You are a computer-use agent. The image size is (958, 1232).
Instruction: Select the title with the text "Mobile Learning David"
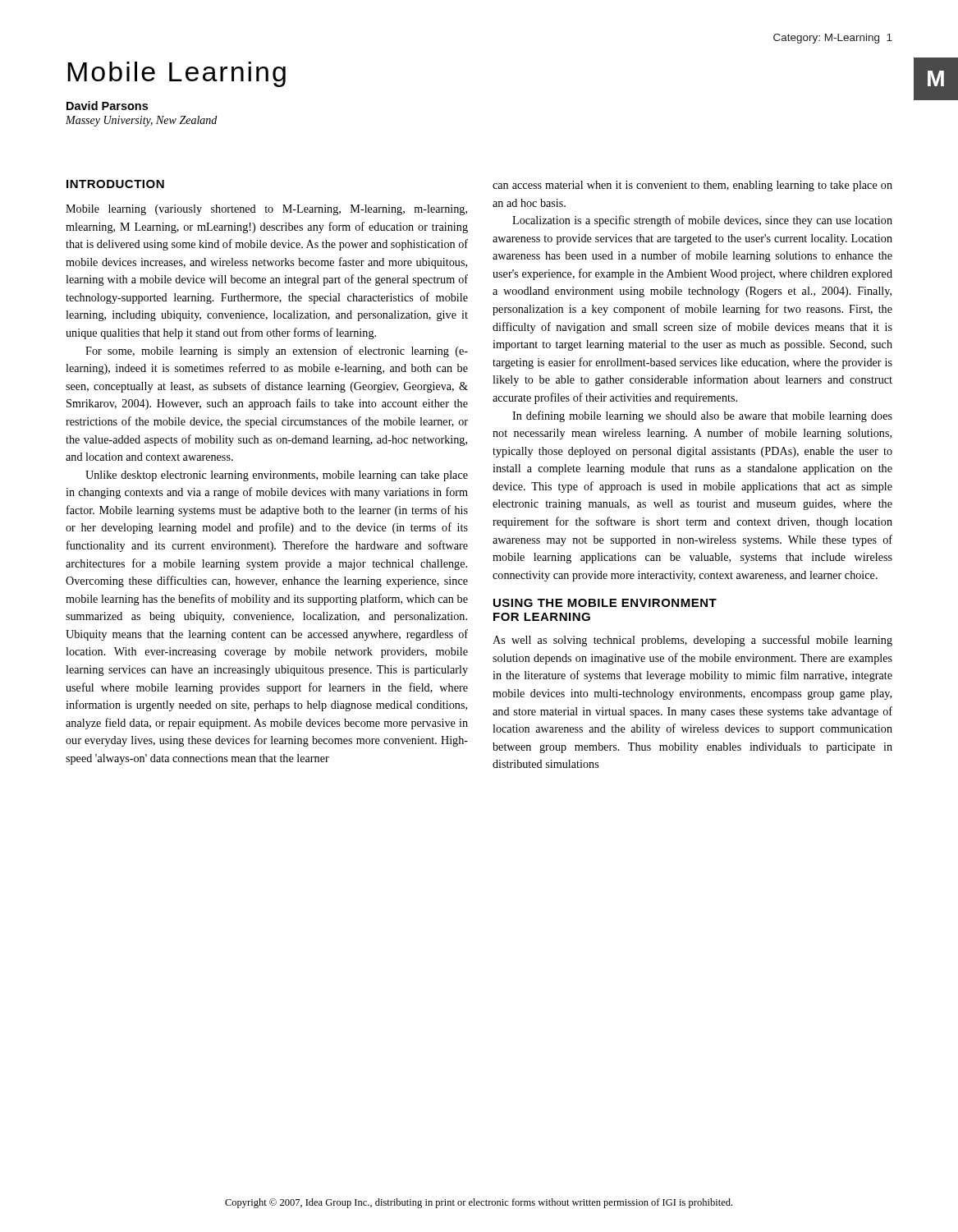[x=177, y=92]
